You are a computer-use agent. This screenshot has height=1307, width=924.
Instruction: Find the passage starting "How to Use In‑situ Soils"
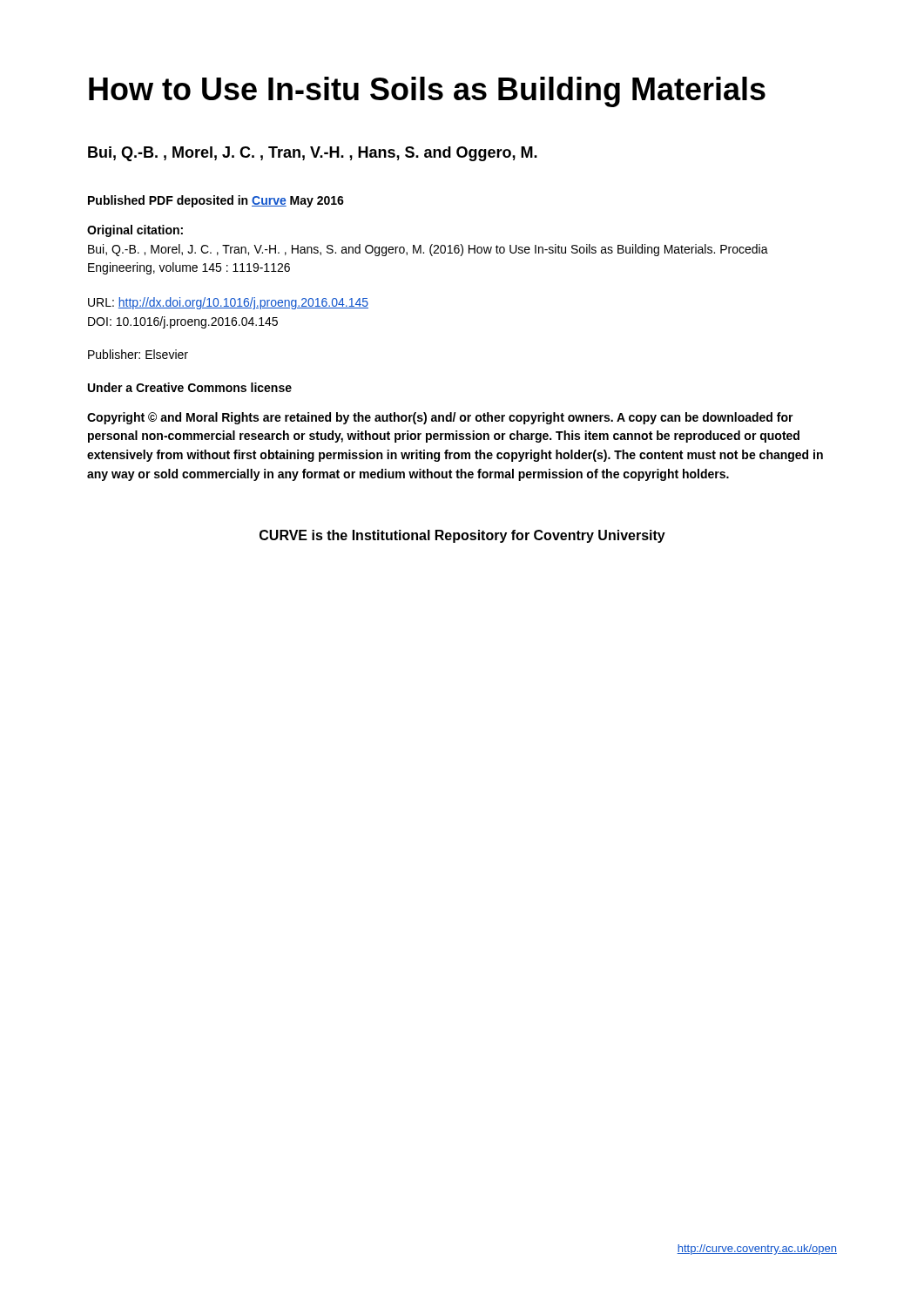click(427, 89)
